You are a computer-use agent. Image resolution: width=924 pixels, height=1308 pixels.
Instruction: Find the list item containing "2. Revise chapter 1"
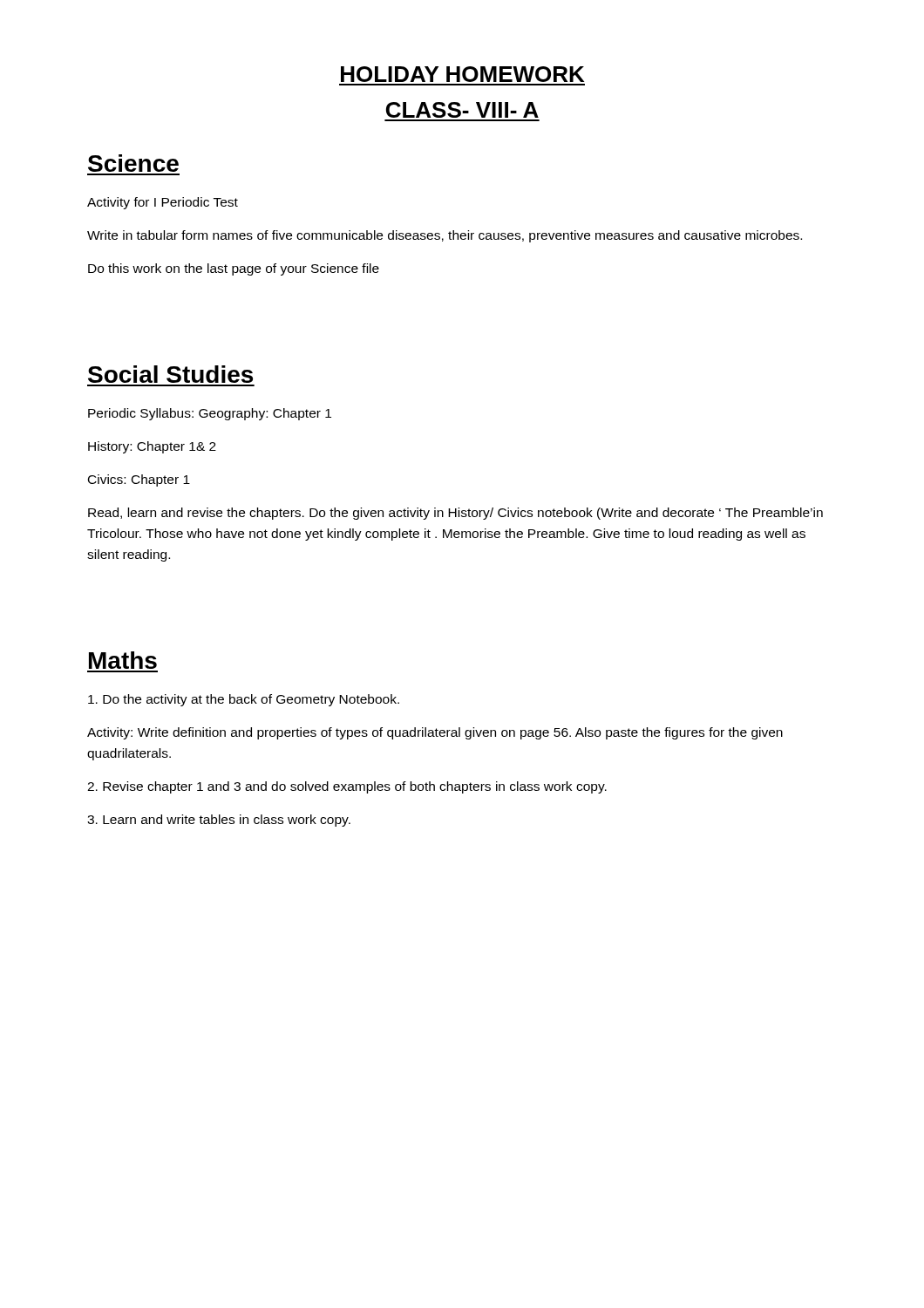347,786
